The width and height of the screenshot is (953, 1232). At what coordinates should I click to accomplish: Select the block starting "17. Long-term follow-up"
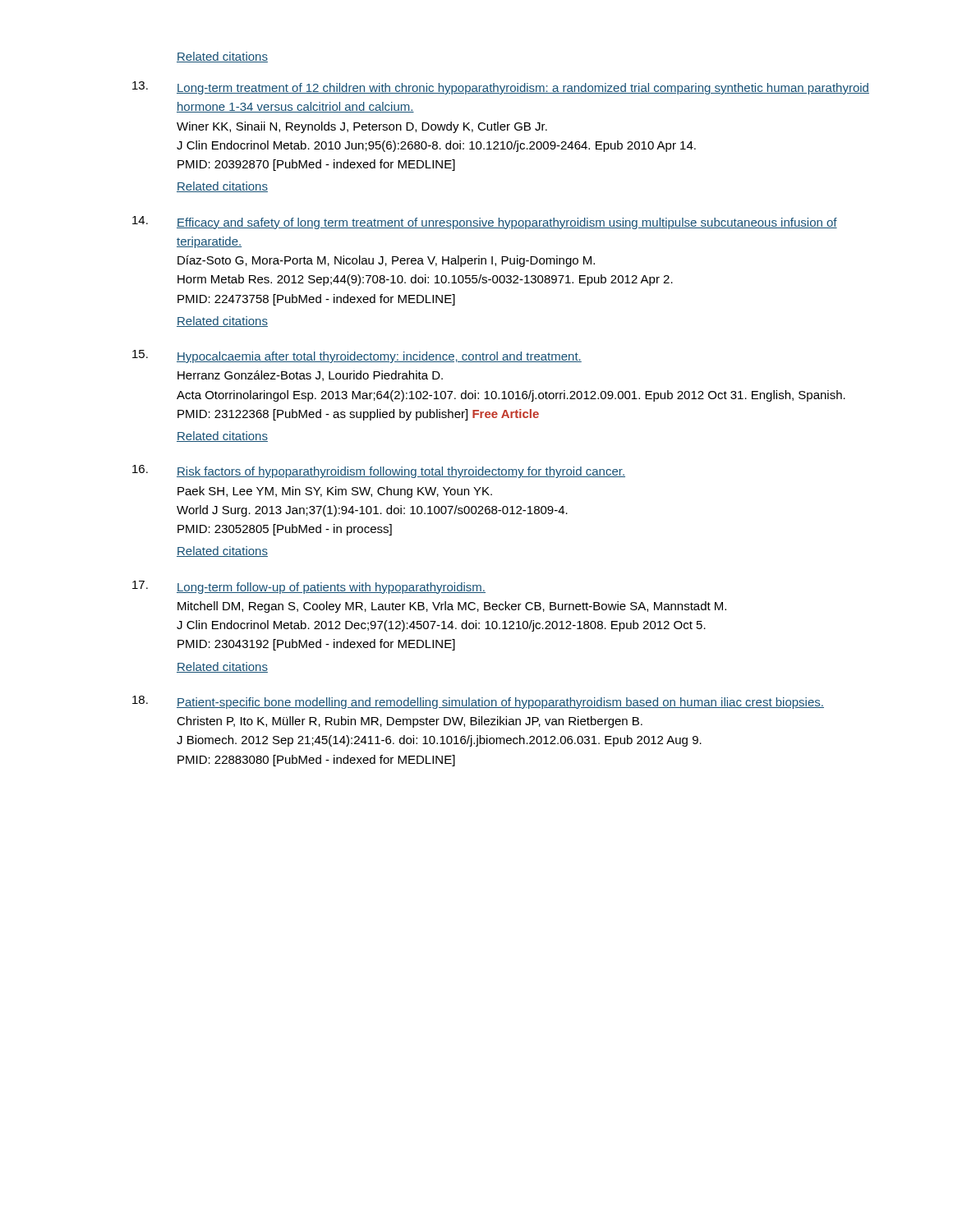click(x=509, y=626)
